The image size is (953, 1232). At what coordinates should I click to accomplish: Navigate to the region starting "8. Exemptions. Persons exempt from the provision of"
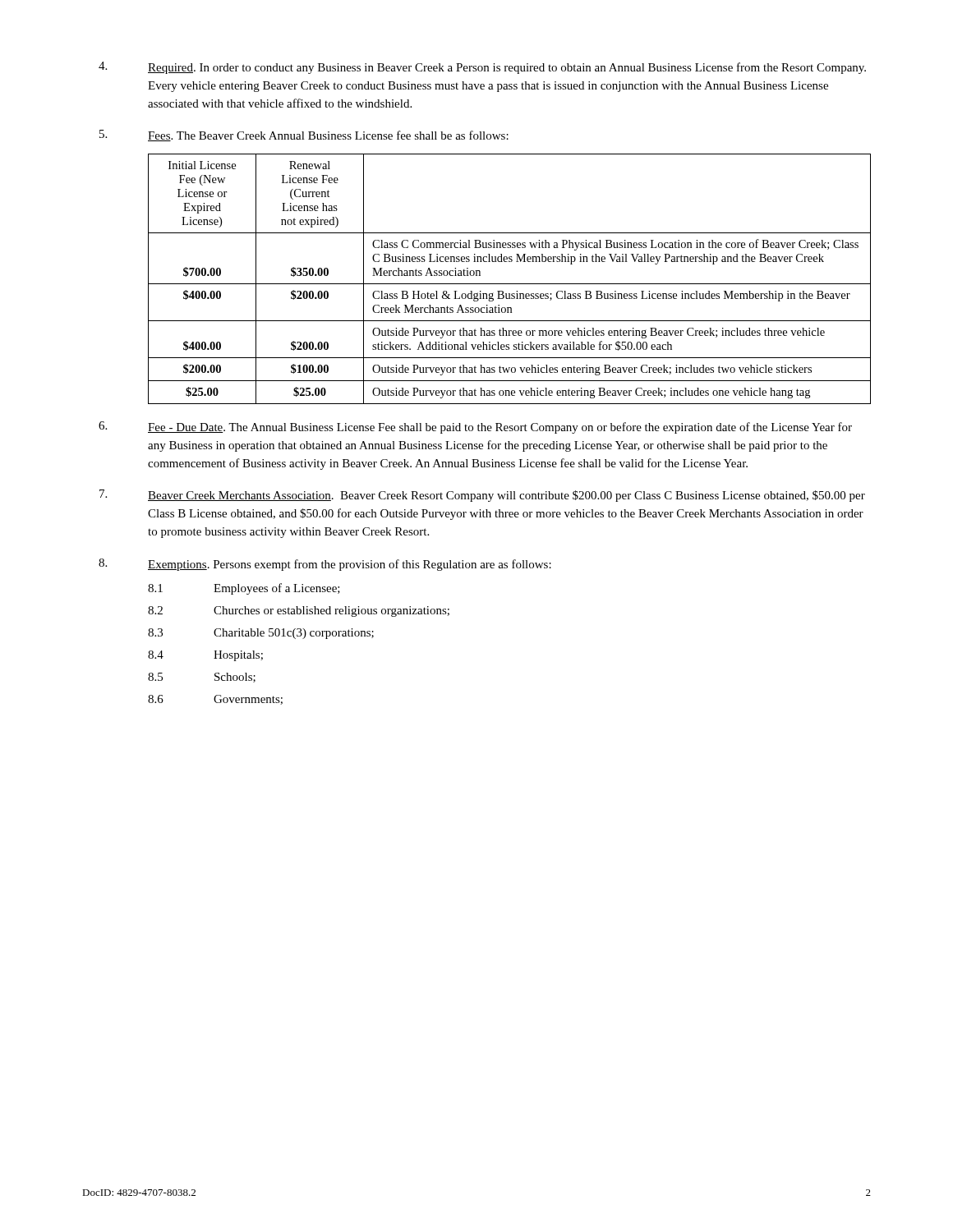pyautogui.click(x=485, y=565)
